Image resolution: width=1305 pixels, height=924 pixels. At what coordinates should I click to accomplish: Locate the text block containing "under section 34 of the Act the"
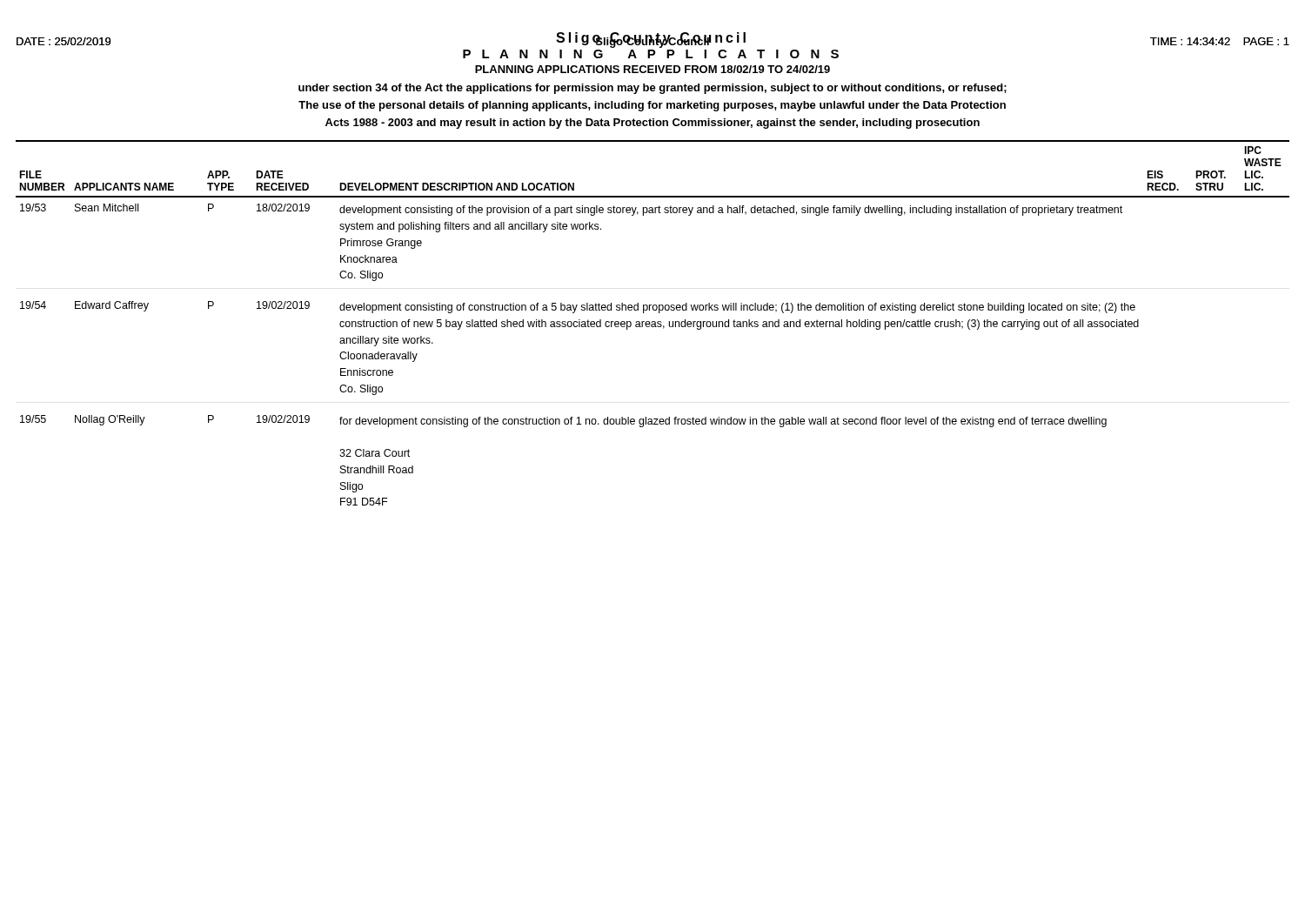[652, 105]
